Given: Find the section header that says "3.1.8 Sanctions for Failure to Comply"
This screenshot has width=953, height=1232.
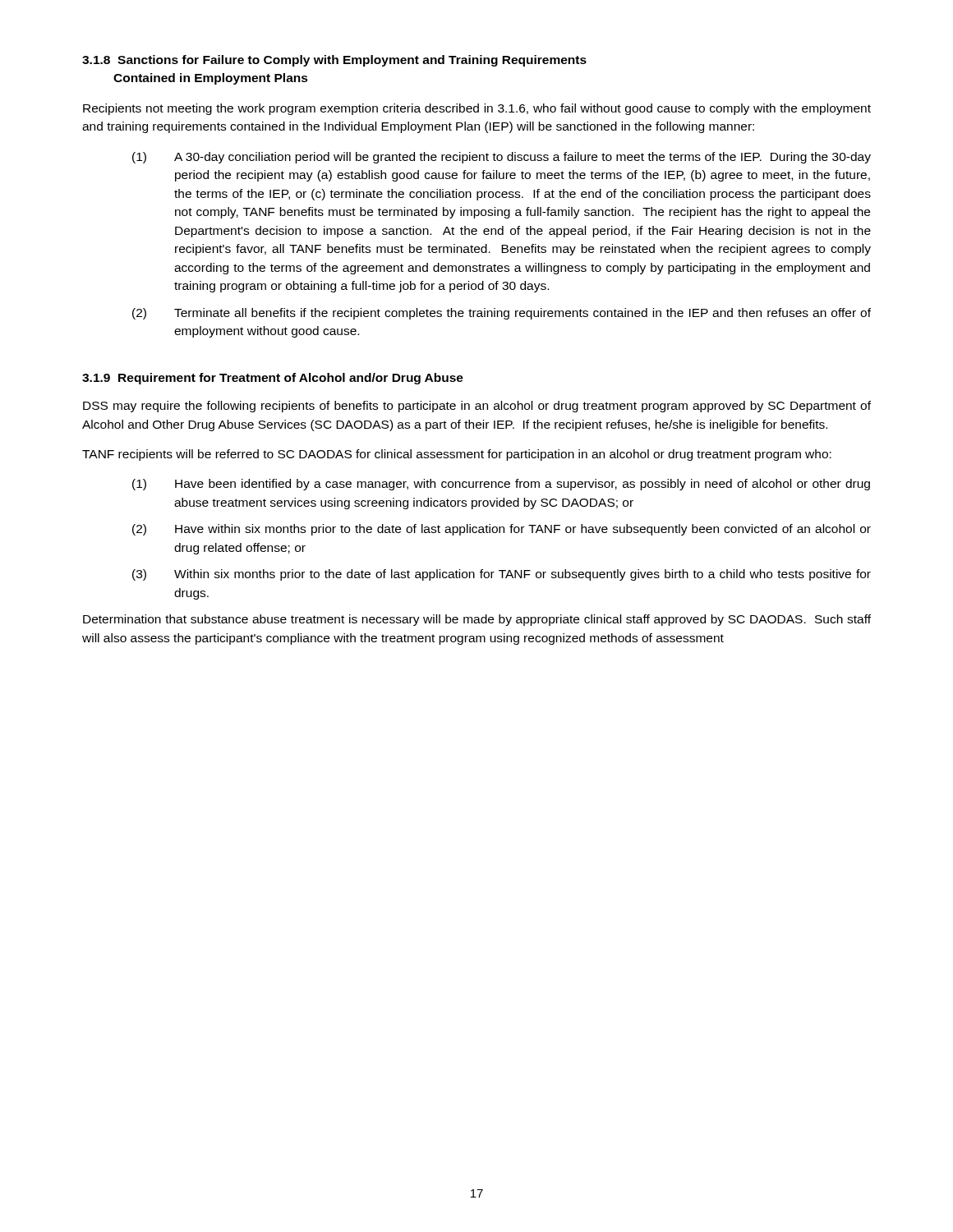Looking at the screenshot, I should tap(476, 70).
